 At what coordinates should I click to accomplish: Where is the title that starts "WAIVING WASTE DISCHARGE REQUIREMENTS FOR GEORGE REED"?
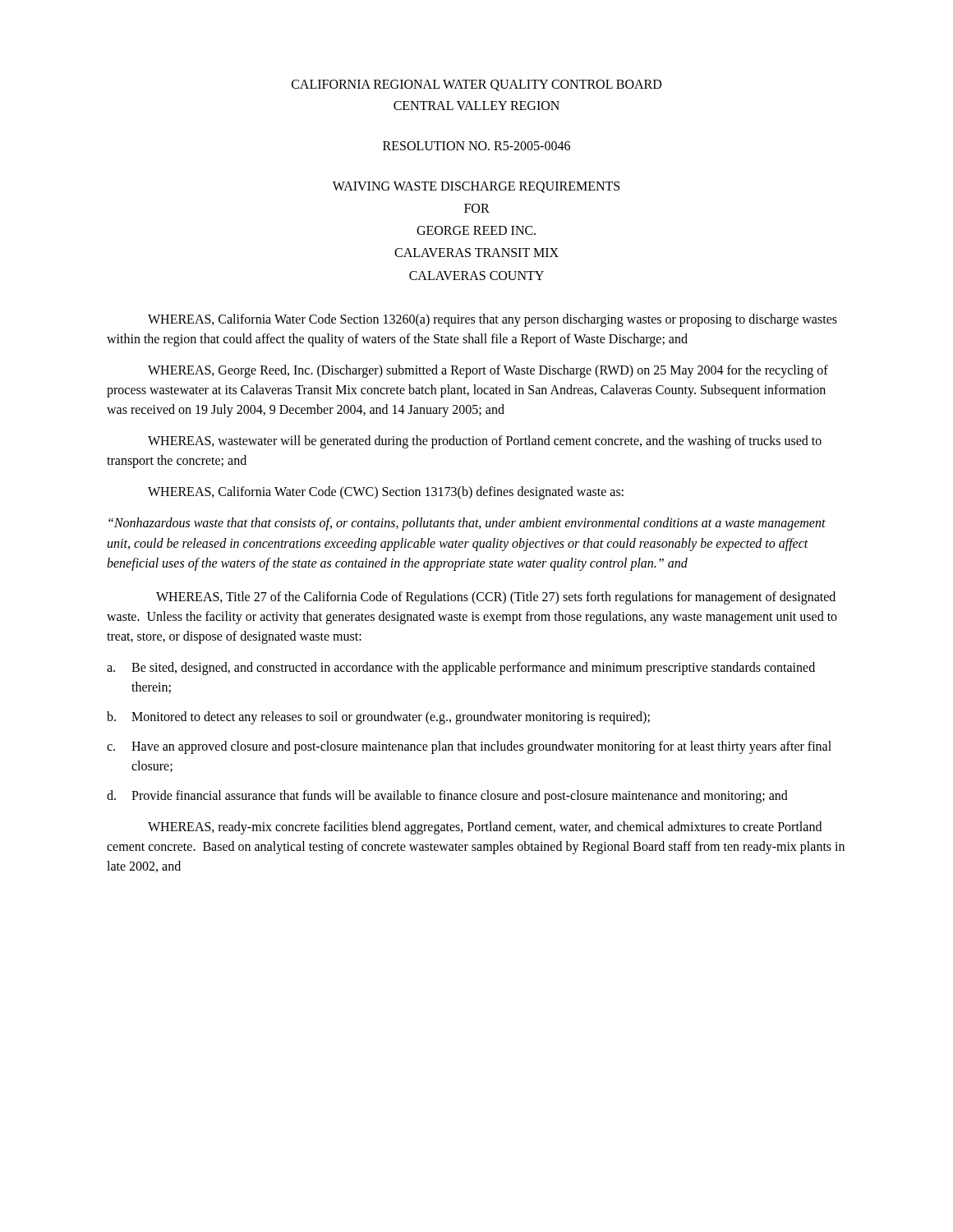point(476,231)
